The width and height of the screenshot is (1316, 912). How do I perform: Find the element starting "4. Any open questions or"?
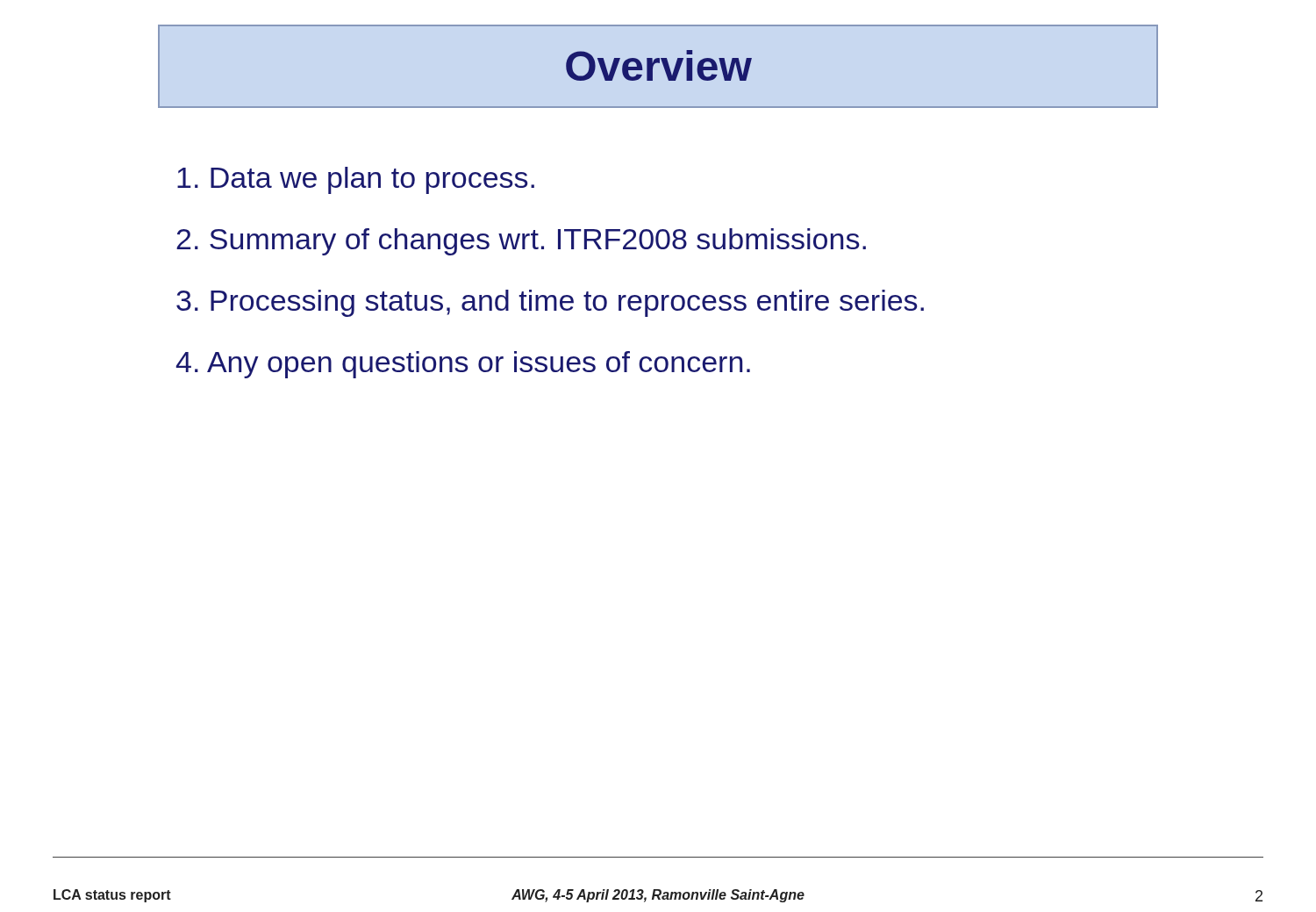click(464, 362)
